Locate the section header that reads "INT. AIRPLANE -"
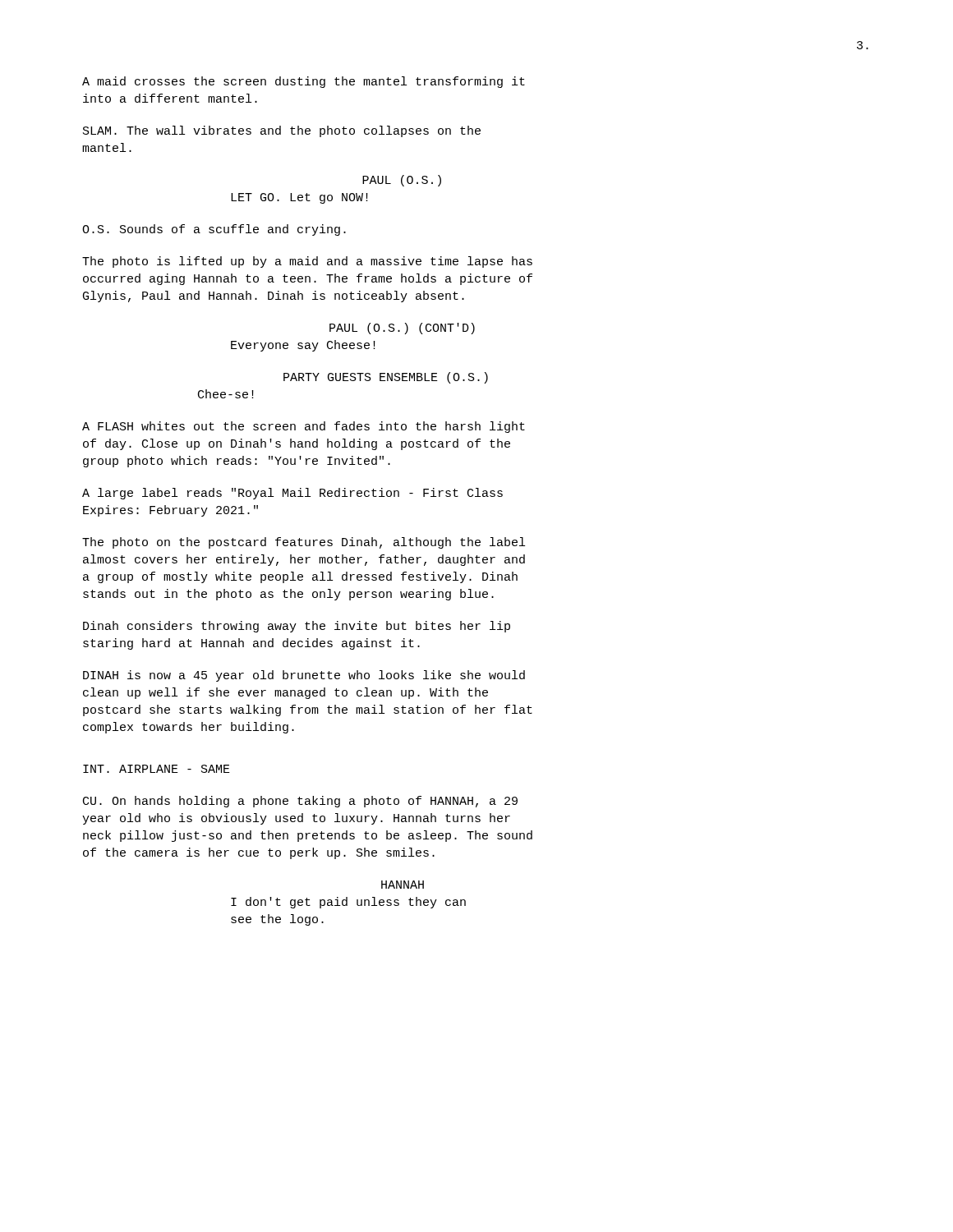The height and width of the screenshot is (1232, 953). [x=156, y=770]
